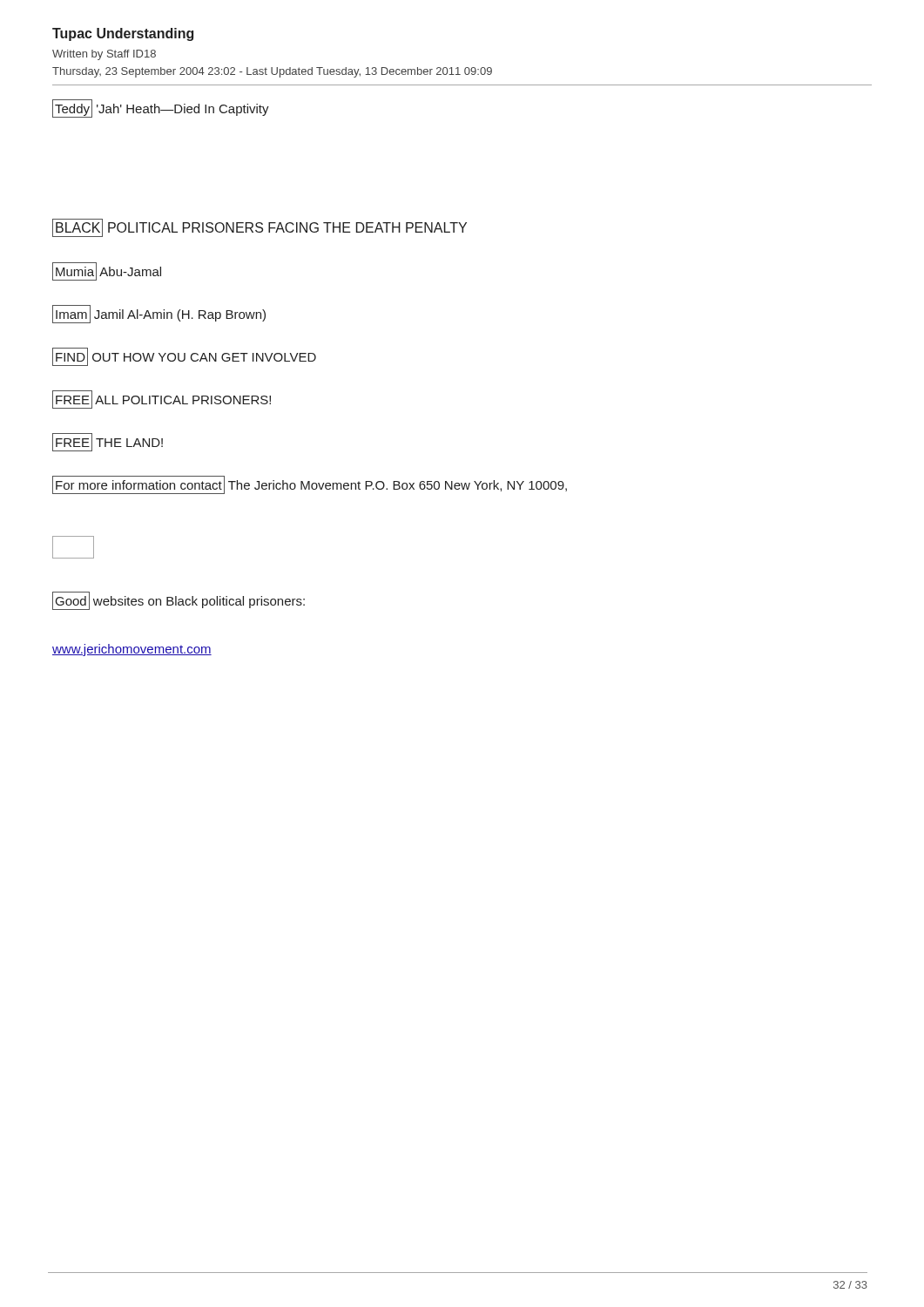Find the text containing "Mumia Abu-Jamal"
Image resolution: width=924 pixels, height=1307 pixels.
(107, 271)
